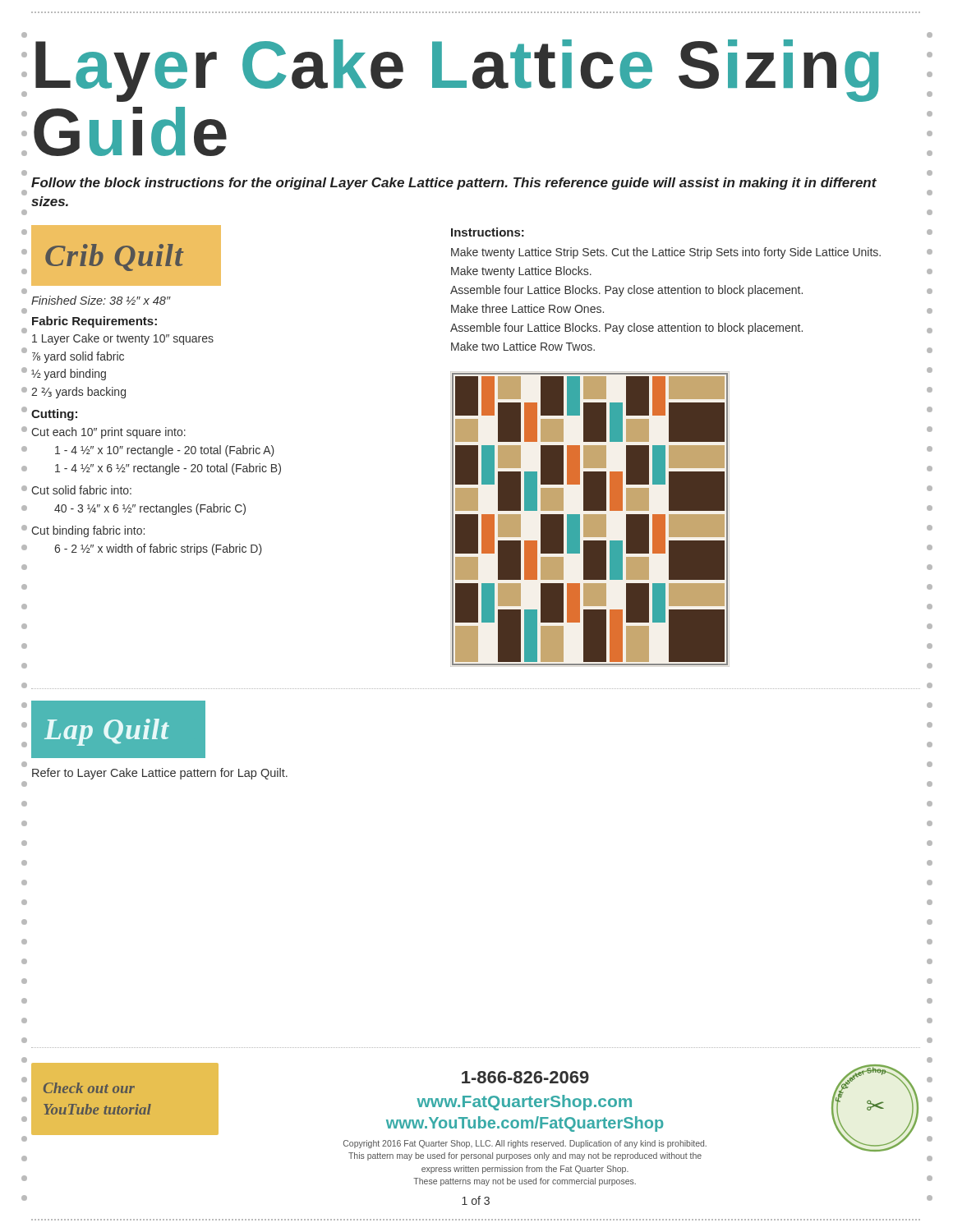Find the list item that reads "6 - 2 ½″ x width of fabric"
The image size is (953, 1232).
158,549
